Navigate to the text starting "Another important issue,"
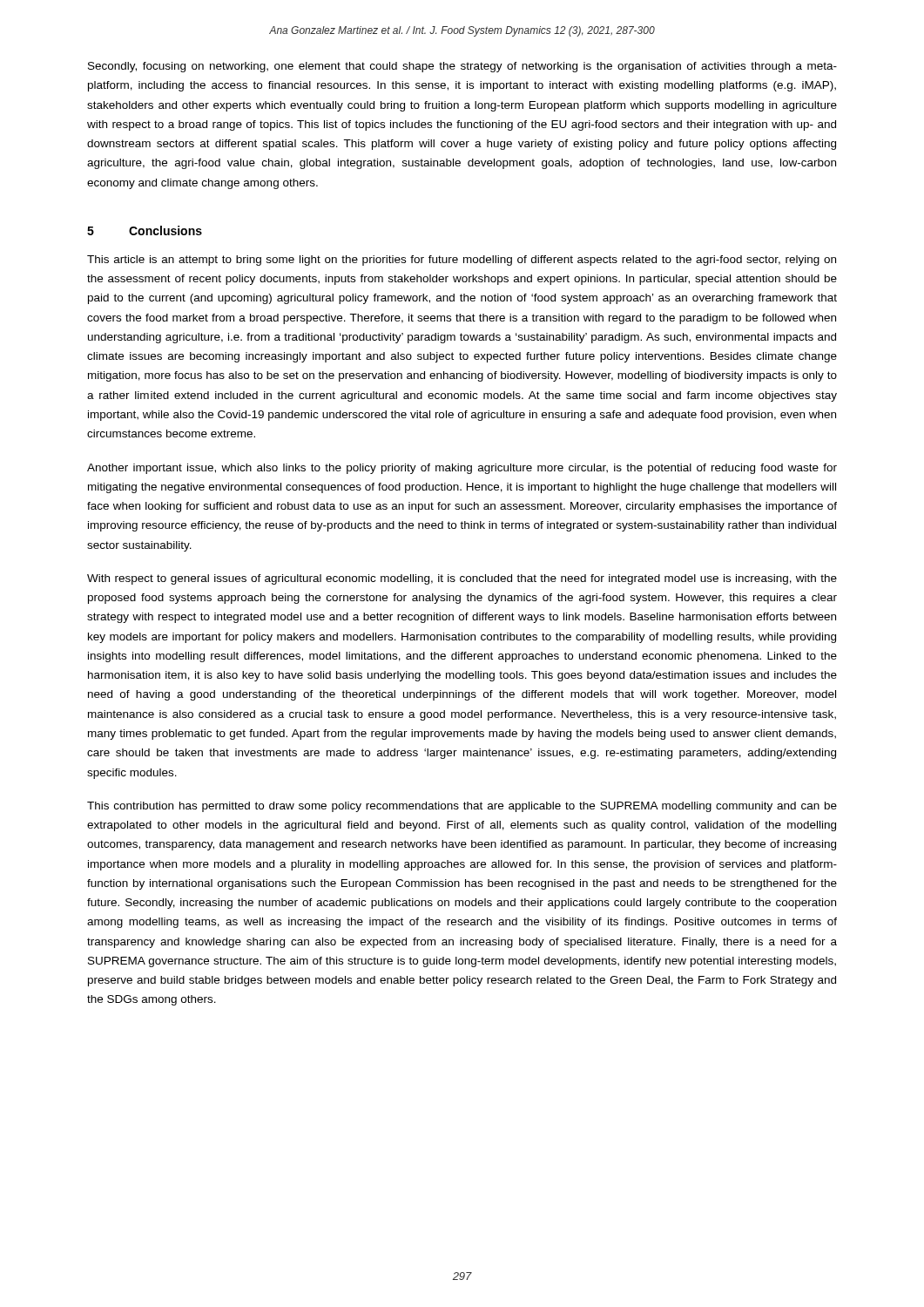The image size is (924, 1307). [x=462, y=506]
